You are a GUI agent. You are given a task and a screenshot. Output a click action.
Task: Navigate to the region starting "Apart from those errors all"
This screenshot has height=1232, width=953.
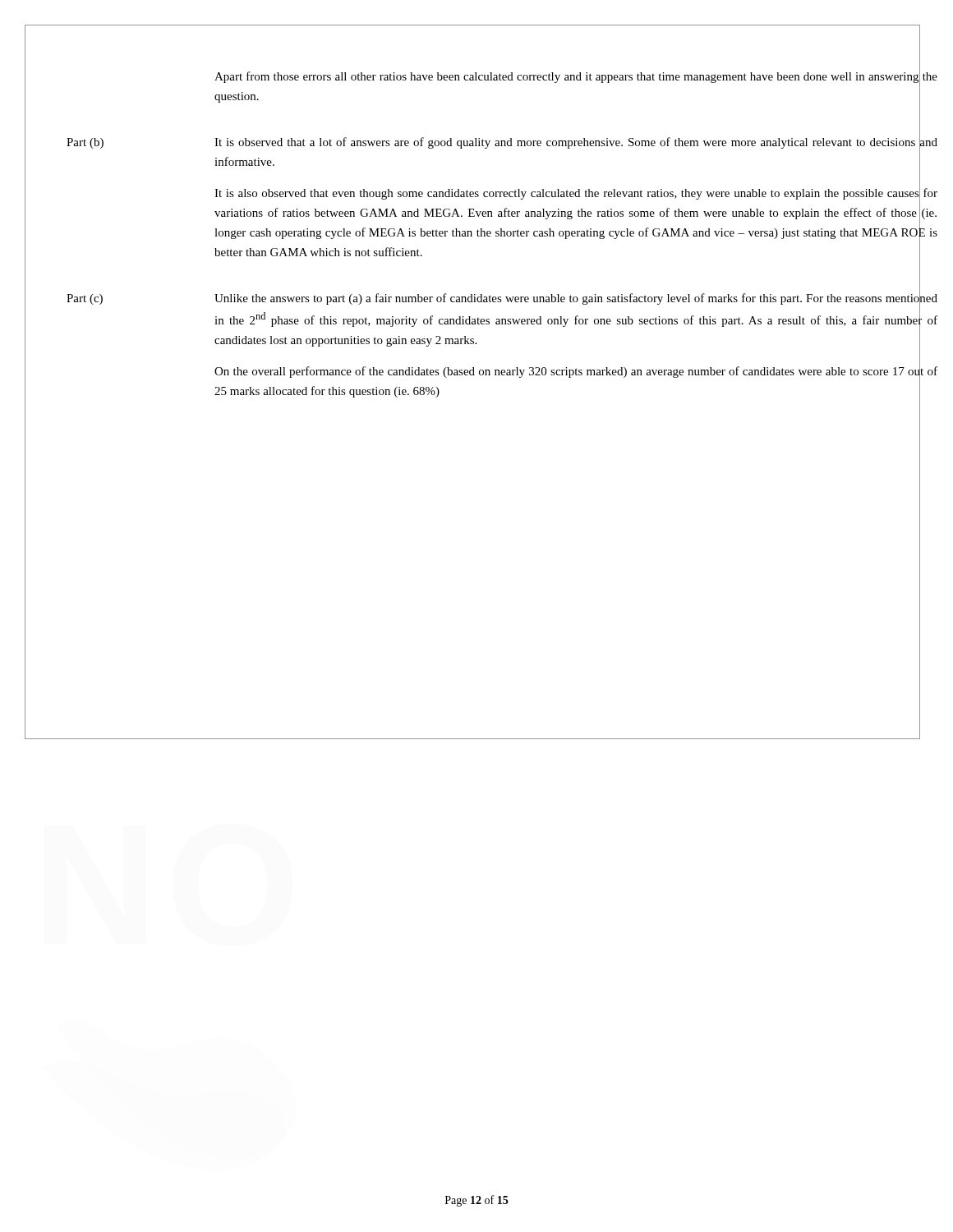coord(576,86)
